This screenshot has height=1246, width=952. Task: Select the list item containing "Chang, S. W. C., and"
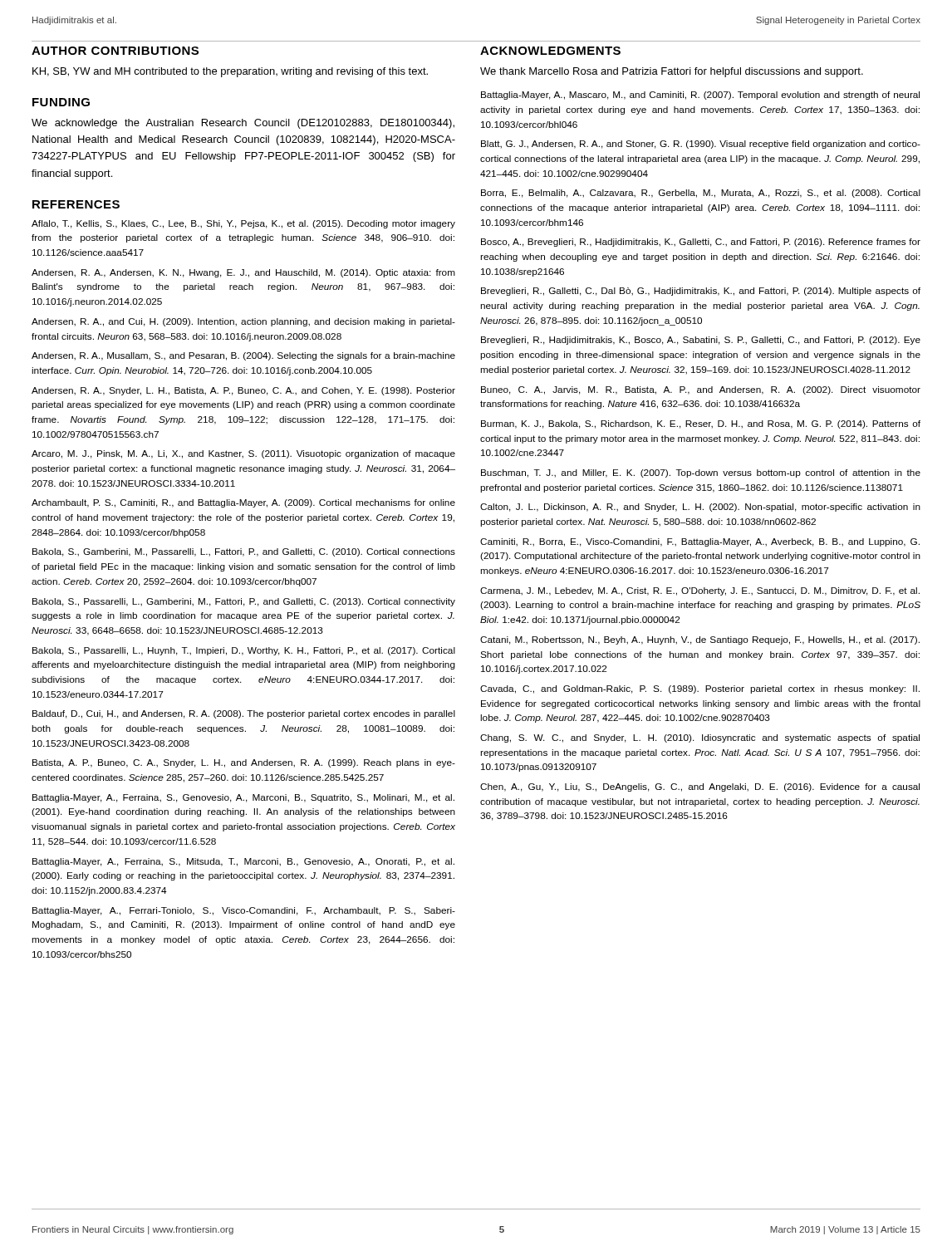click(x=700, y=752)
